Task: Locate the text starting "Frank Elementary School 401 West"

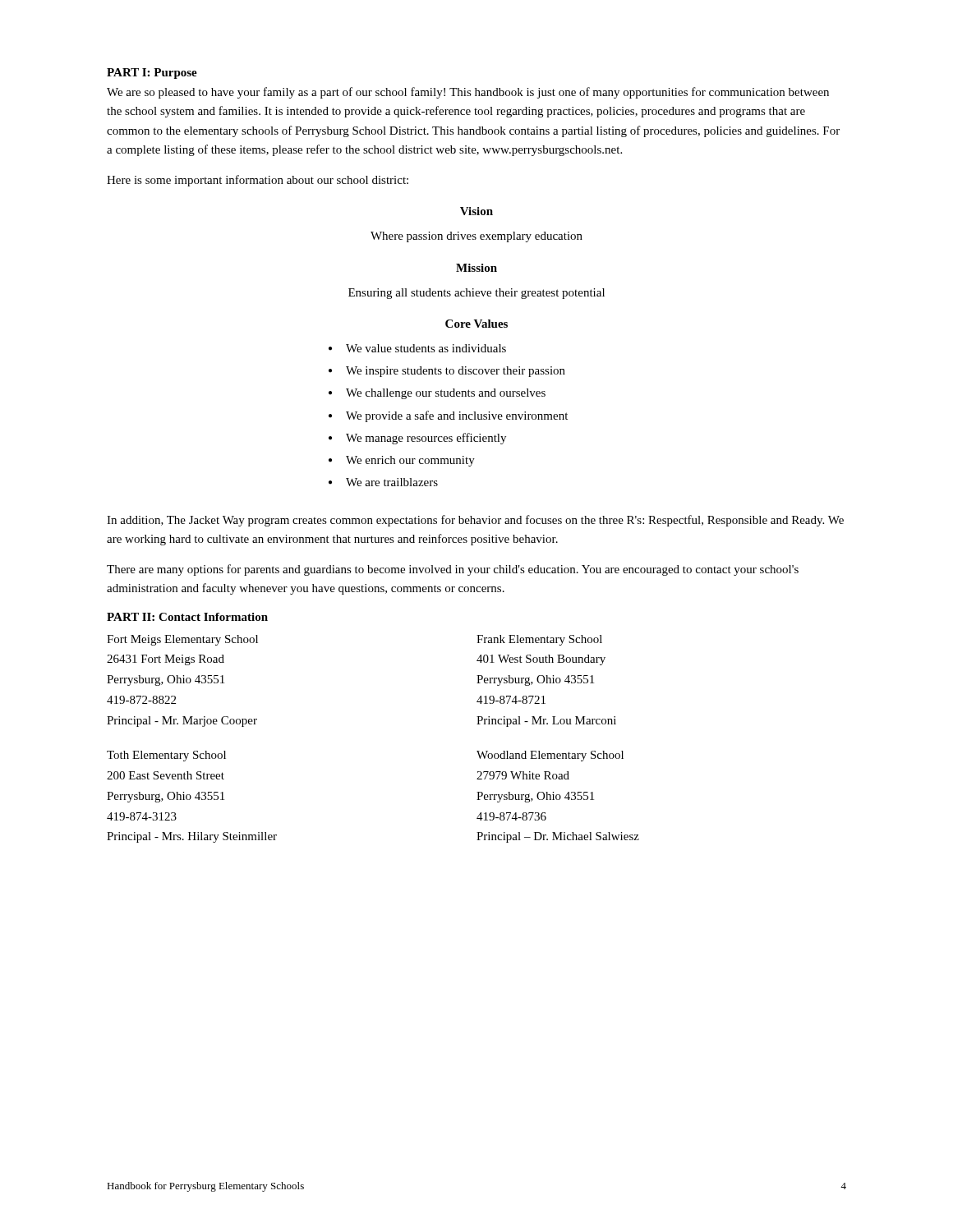Action: [x=539, y=640]
